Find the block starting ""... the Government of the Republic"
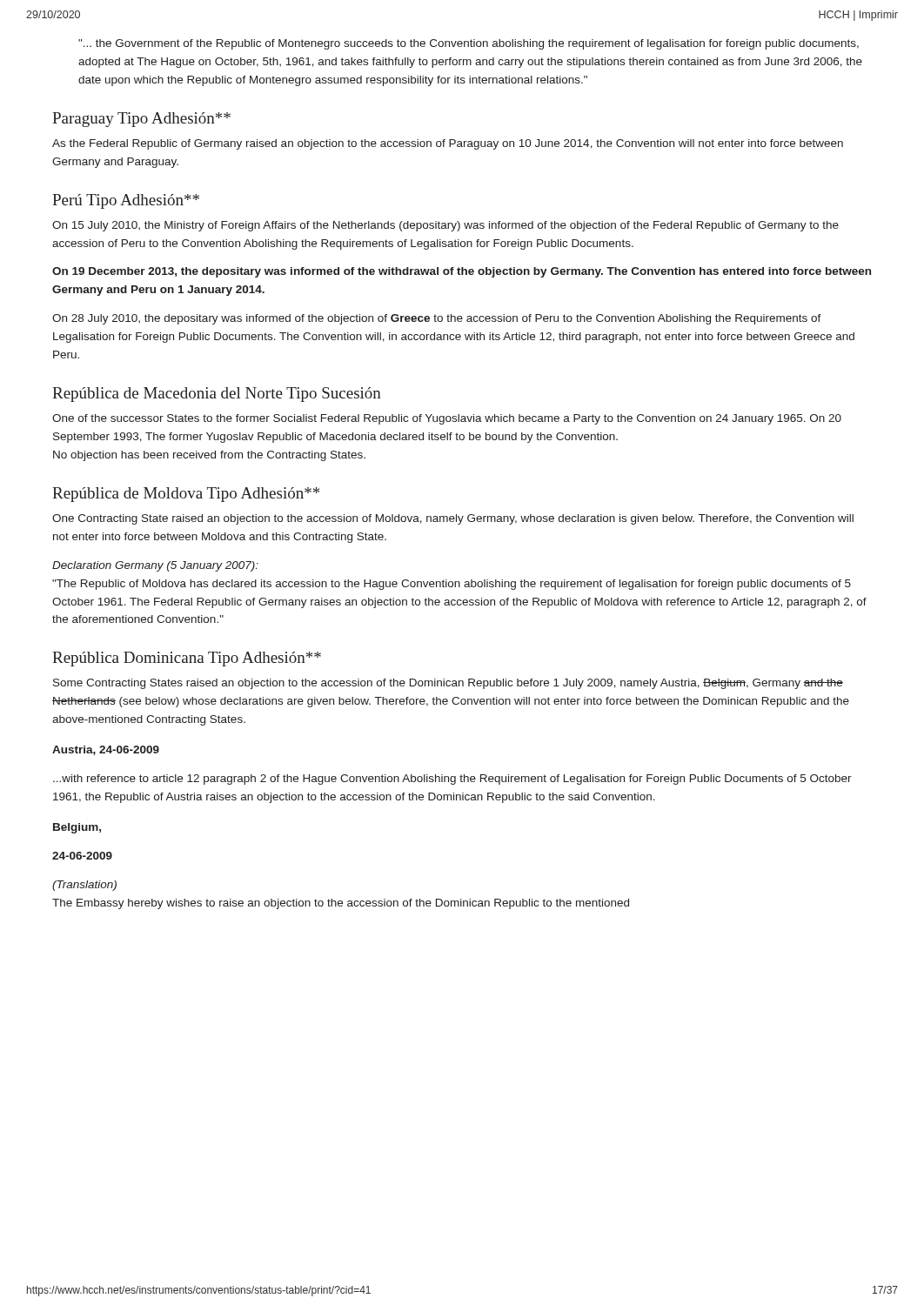924x1305 pixels. click(x=470, y=61)
